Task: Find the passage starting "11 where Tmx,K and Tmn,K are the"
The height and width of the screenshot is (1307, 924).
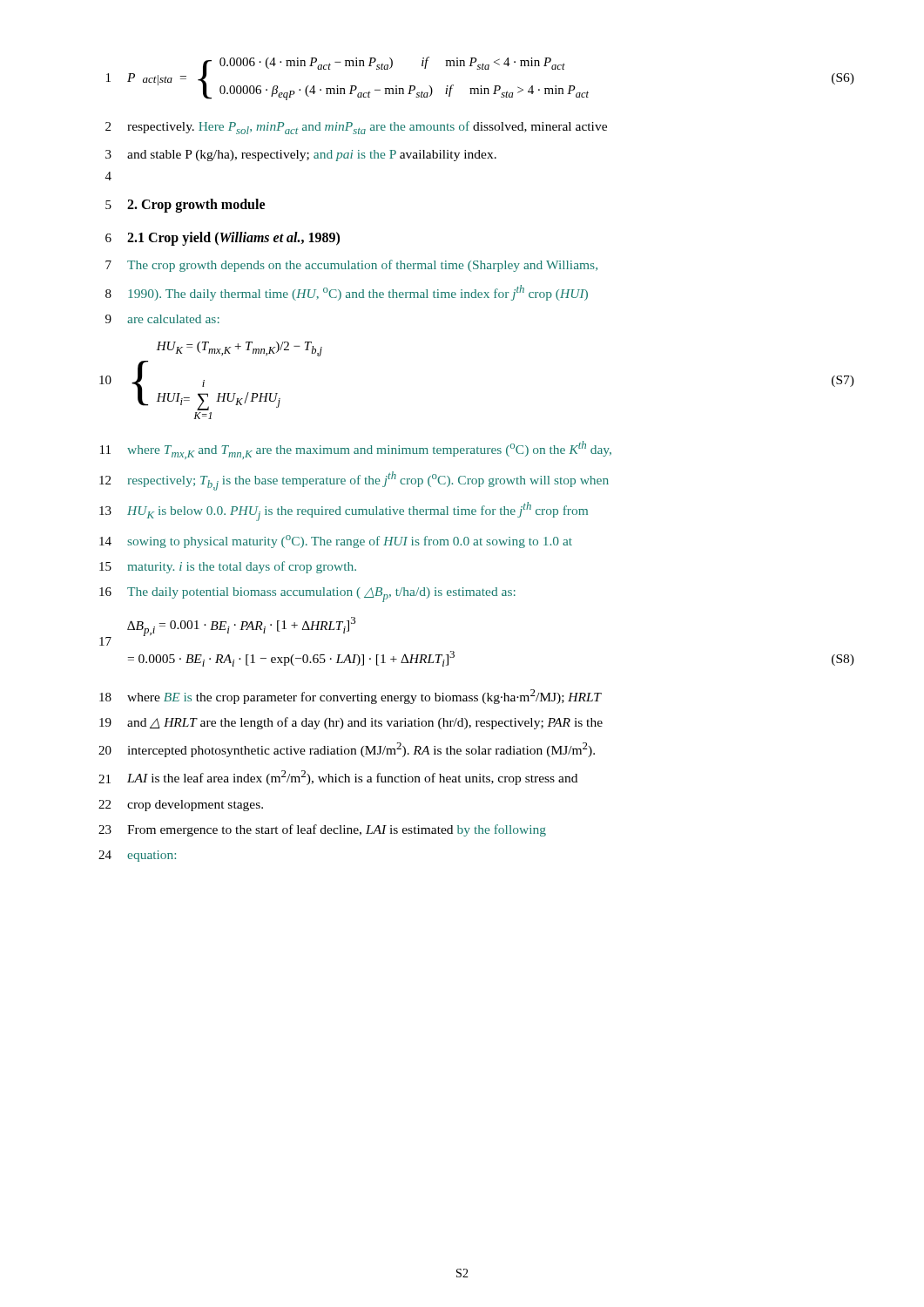Action: pos(471,449)
